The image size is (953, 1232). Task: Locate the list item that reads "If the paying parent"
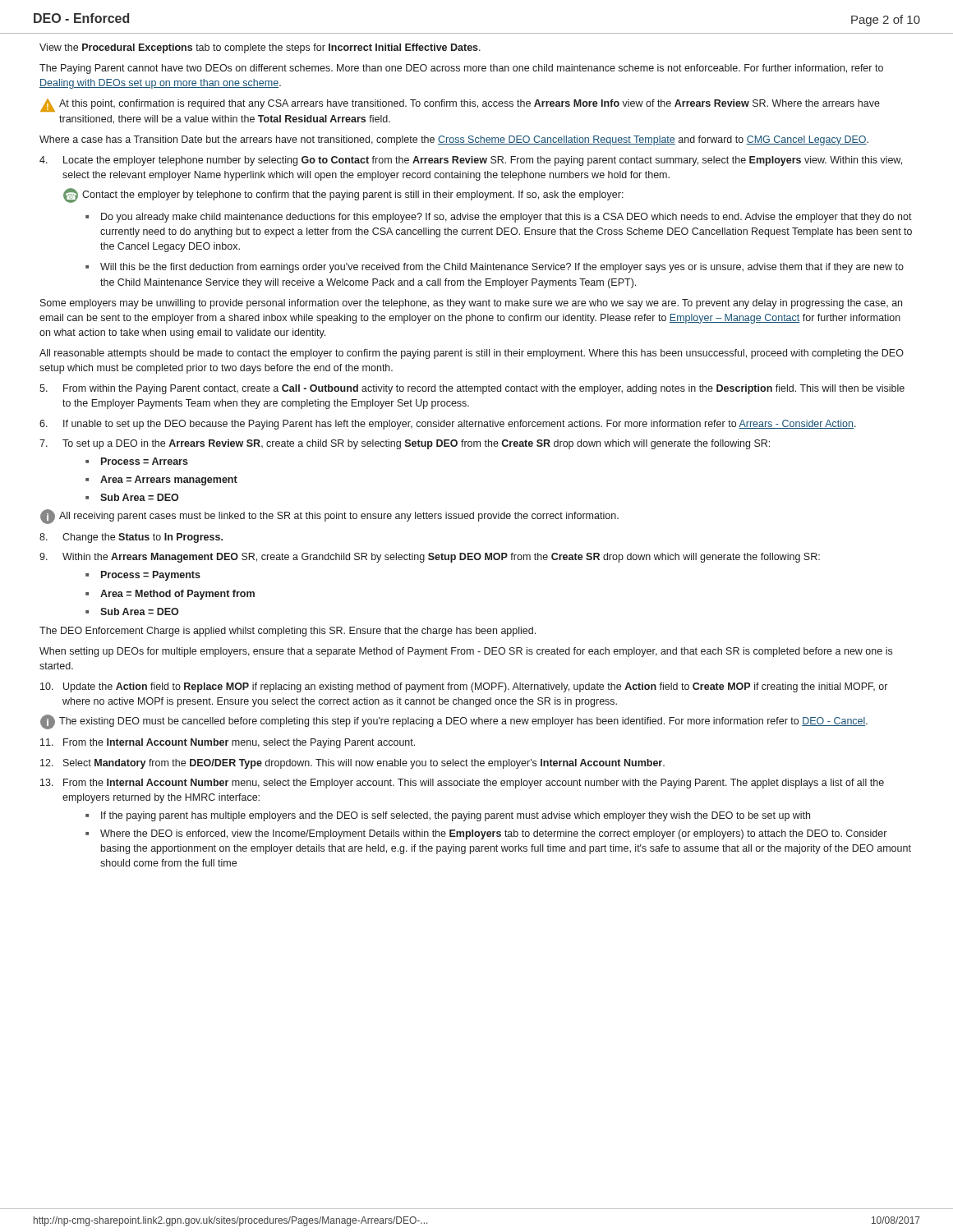point(456,815)
